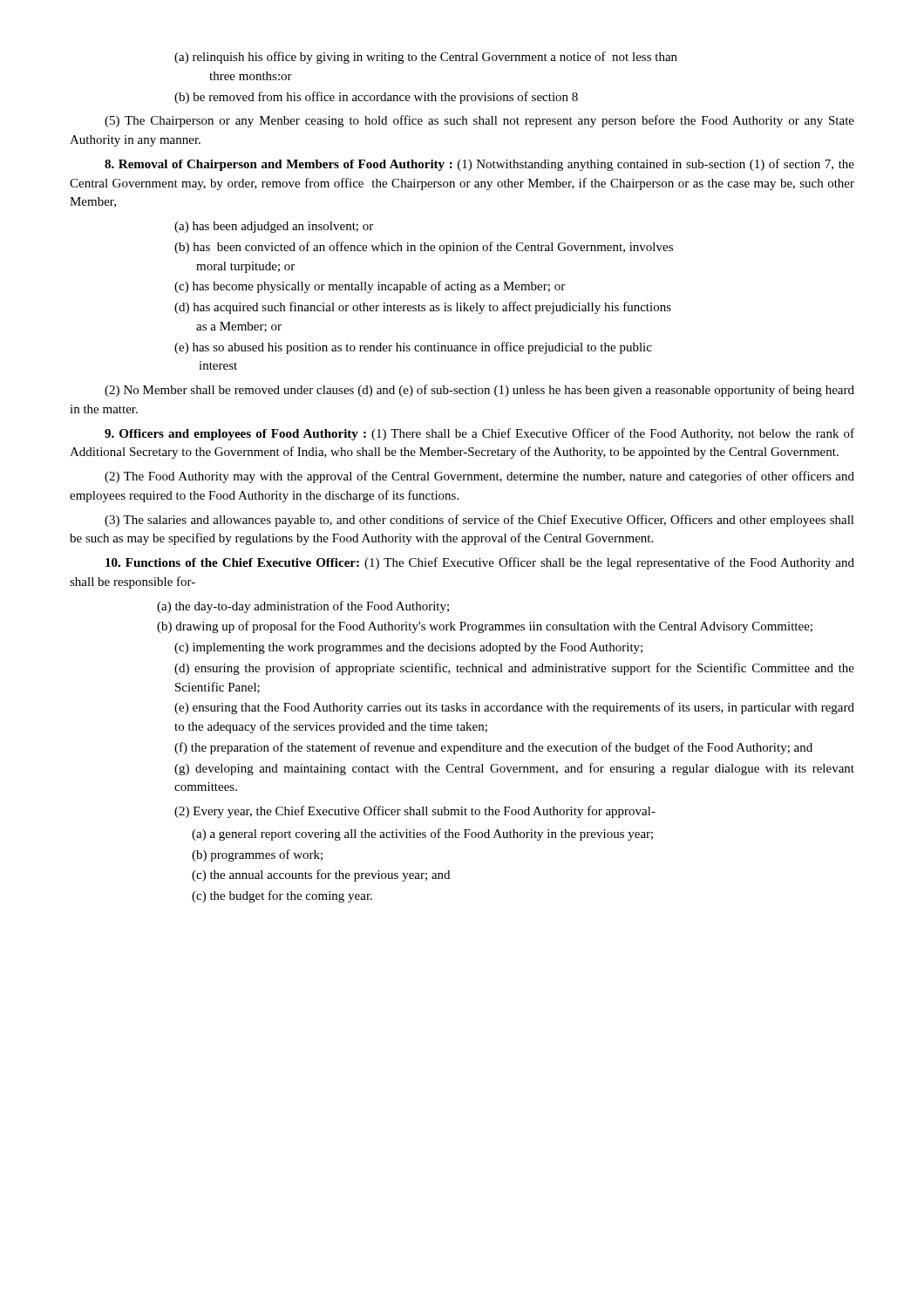Viewport: 924px width, 1308px height.
Task: Point to the element starting "(e) has so abused his position as"
Action: 514,357
